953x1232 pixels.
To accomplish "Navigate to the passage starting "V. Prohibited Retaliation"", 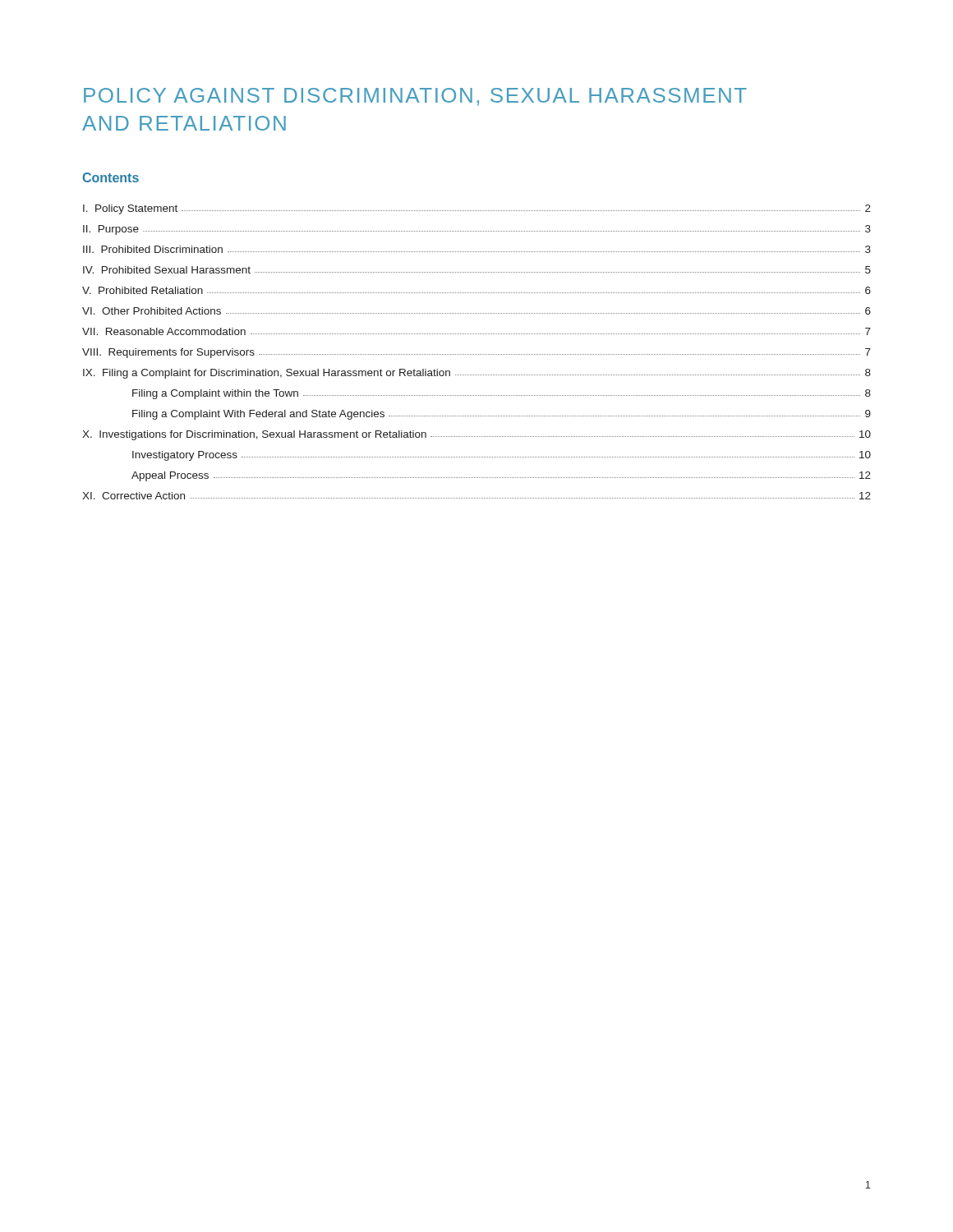I will point(476,290).
